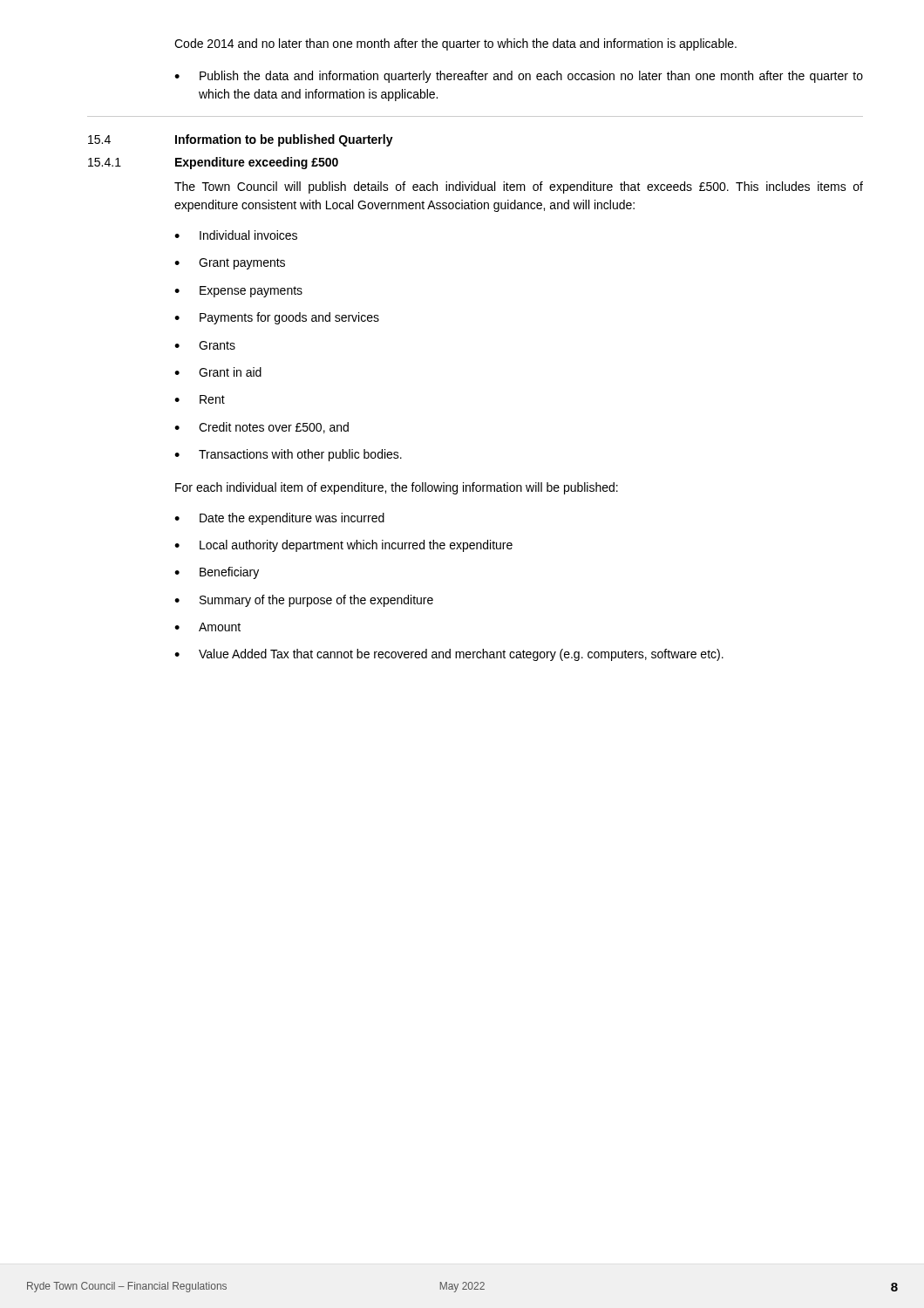924x1308 pixels.
Task: Click on the list item containing "• Publish the data and information"
Action: point(519,85)
